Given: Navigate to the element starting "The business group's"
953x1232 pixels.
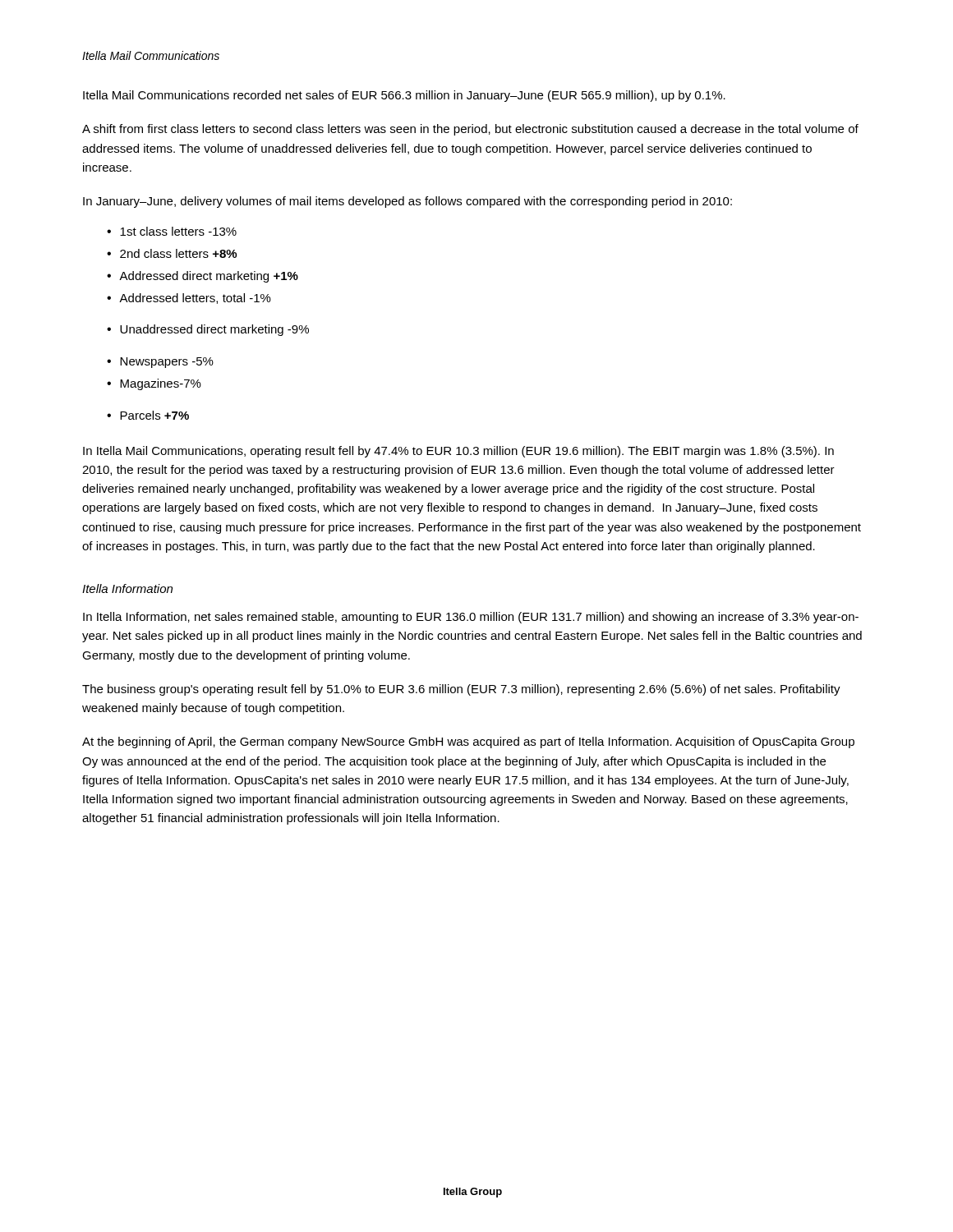Looking at the screenshot, I should pyautogui.click(x=461, y=698).
